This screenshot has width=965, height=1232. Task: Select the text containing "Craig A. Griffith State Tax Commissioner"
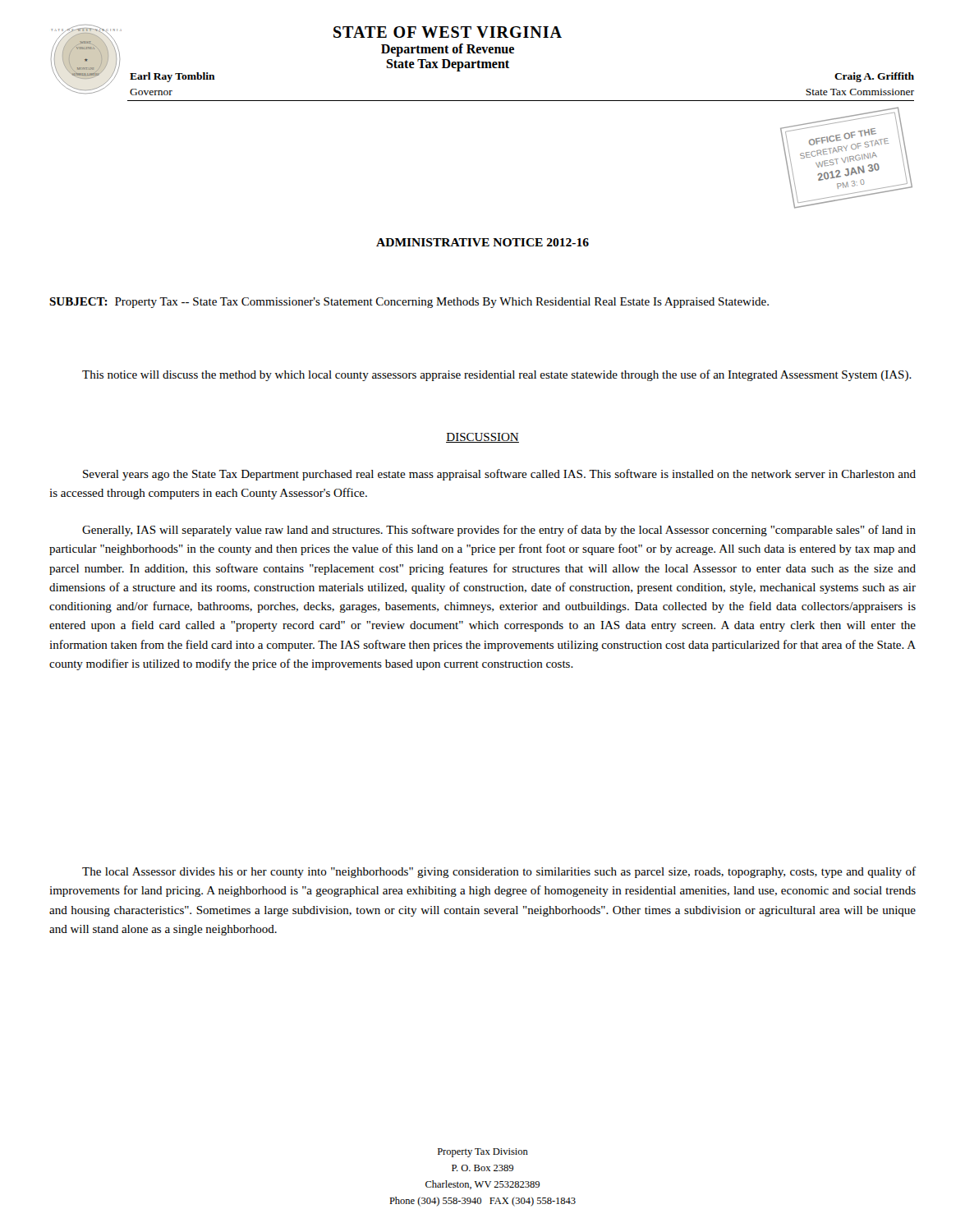click(x=860, y=84)
